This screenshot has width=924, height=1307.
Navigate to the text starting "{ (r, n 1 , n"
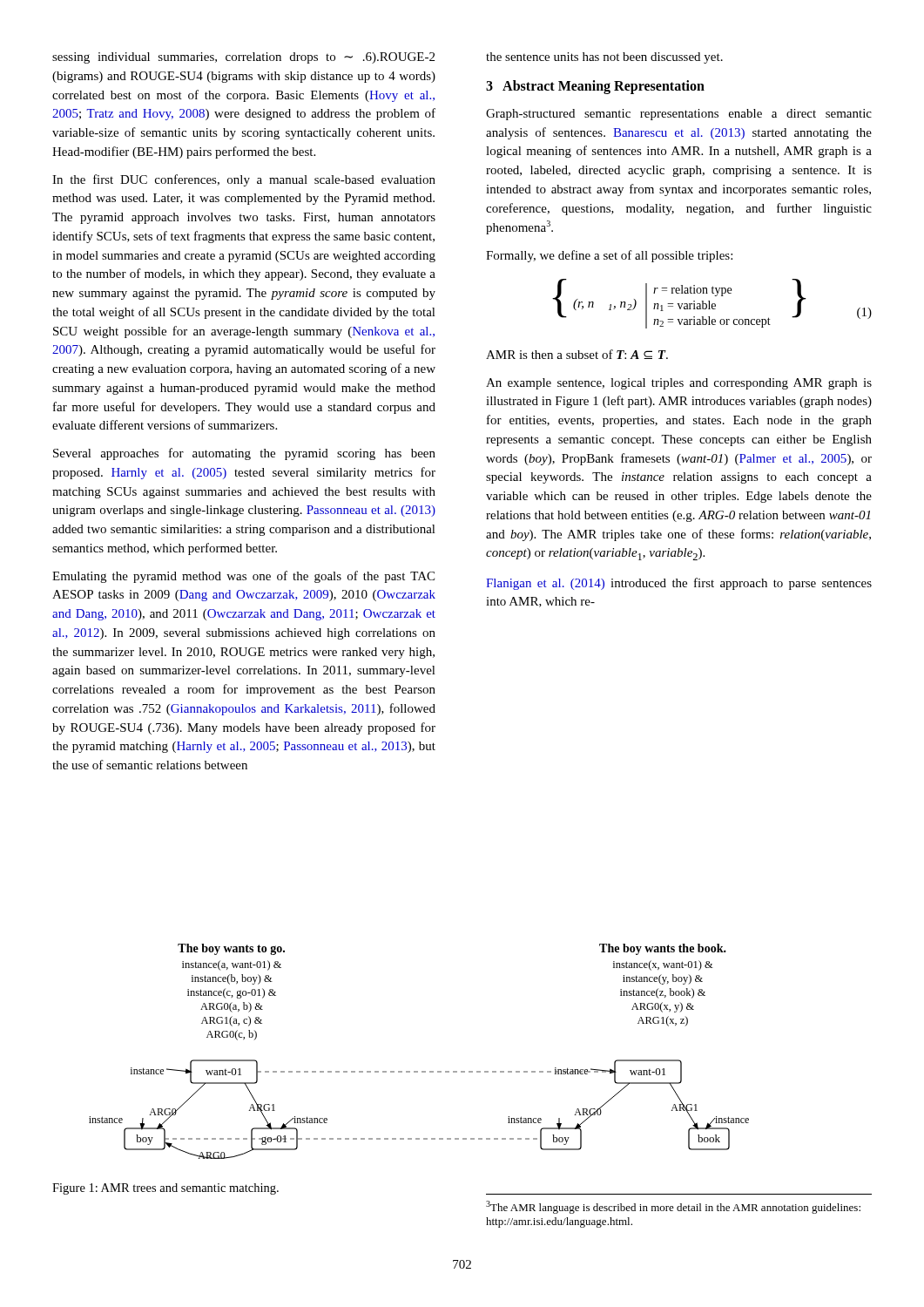pyautogui.click(x=679, y=305)
